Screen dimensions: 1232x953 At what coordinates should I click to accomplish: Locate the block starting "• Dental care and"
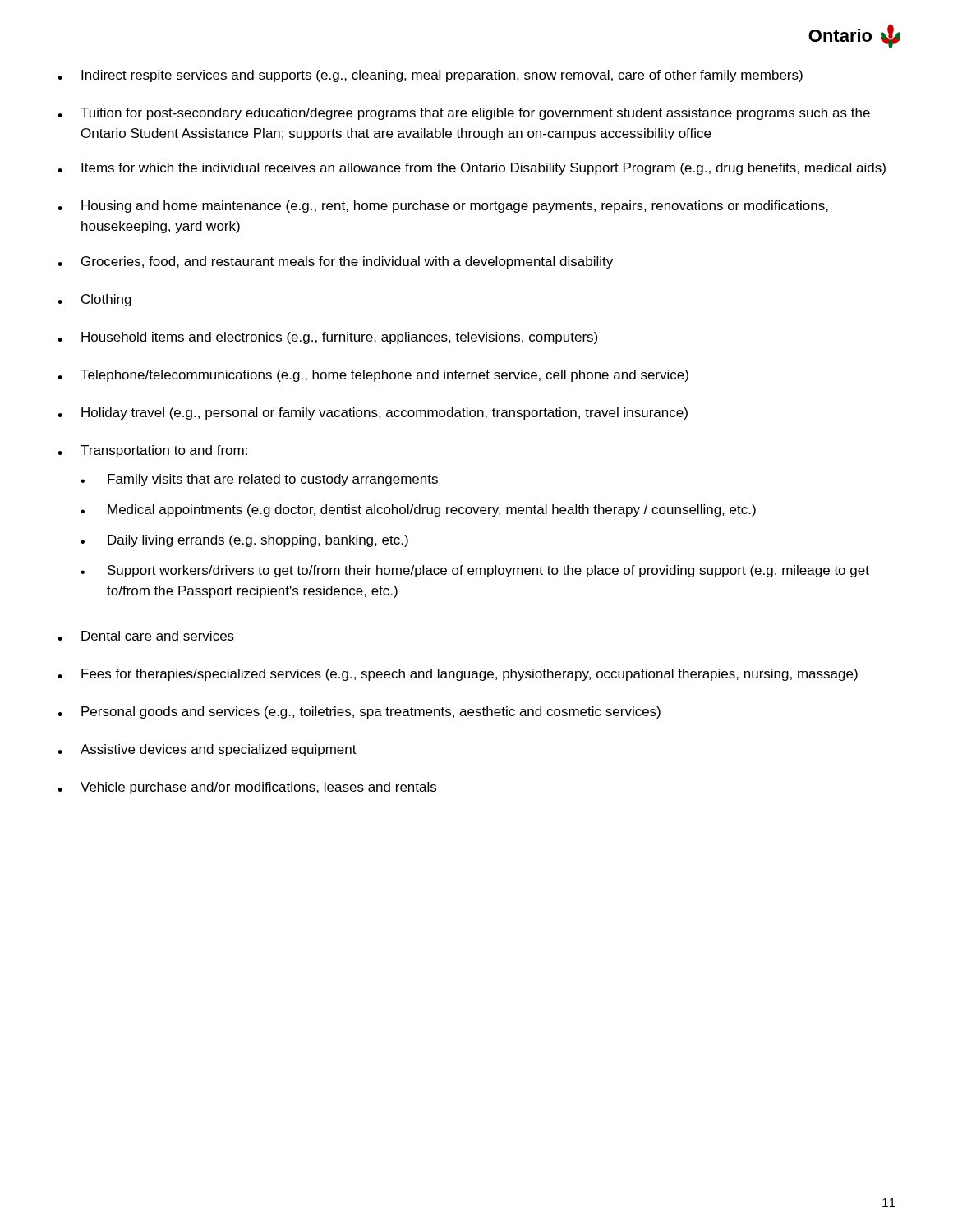(x=146, y=636)
